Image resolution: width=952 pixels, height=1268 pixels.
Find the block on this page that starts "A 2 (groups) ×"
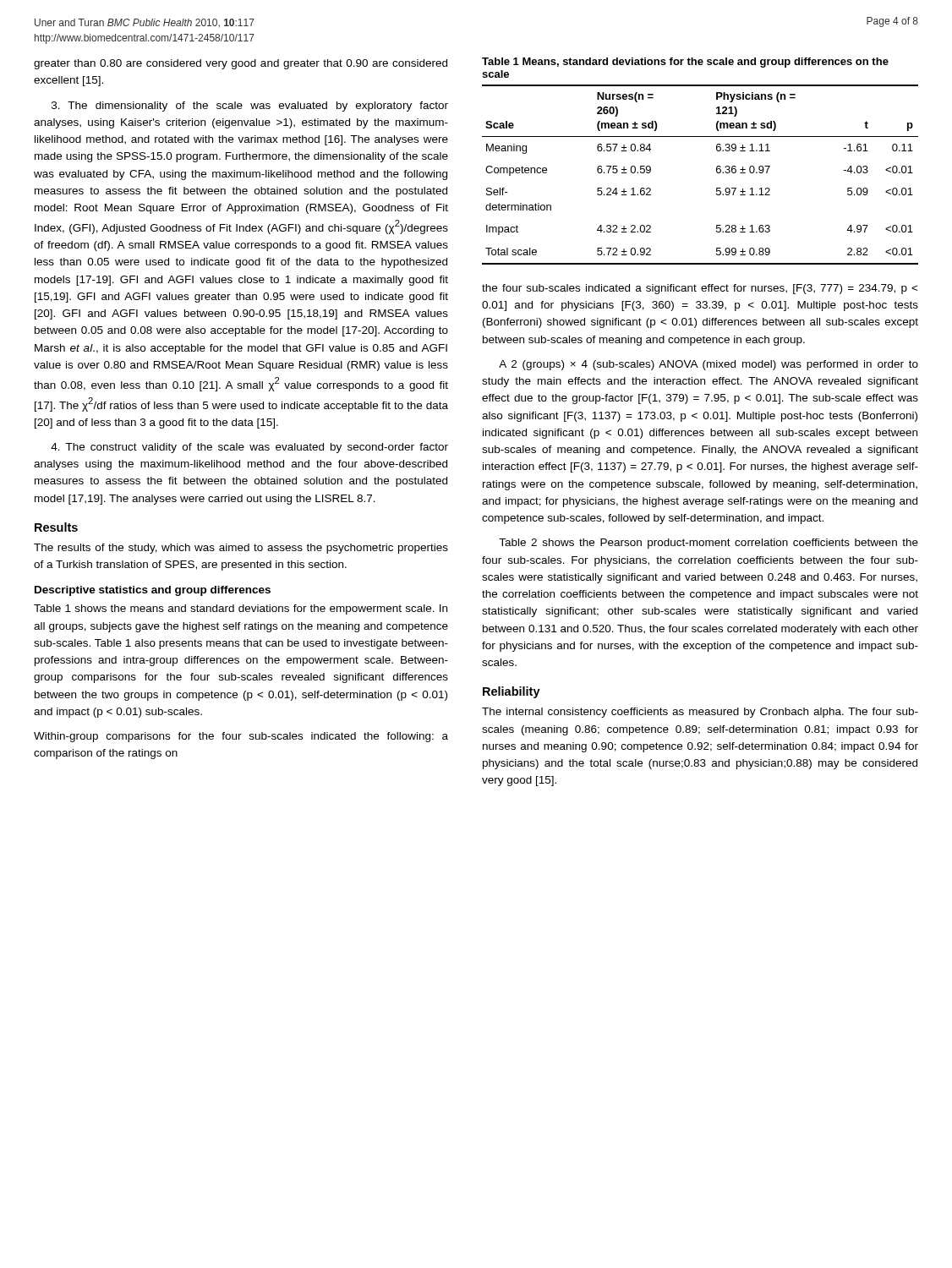point(700,441)
